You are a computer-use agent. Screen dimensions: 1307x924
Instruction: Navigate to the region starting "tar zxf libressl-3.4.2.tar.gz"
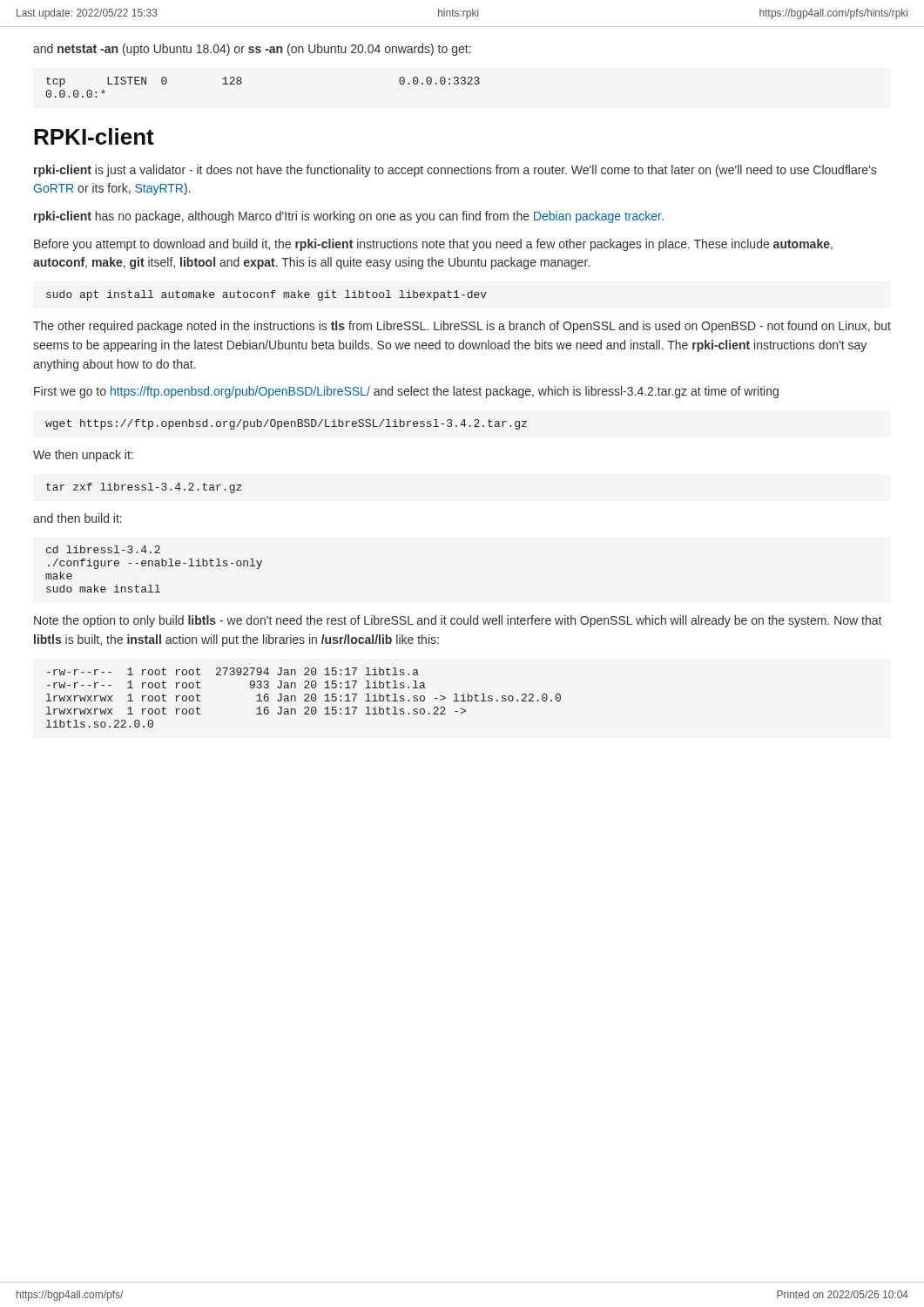pyautogui.click(x=144, y=488)
